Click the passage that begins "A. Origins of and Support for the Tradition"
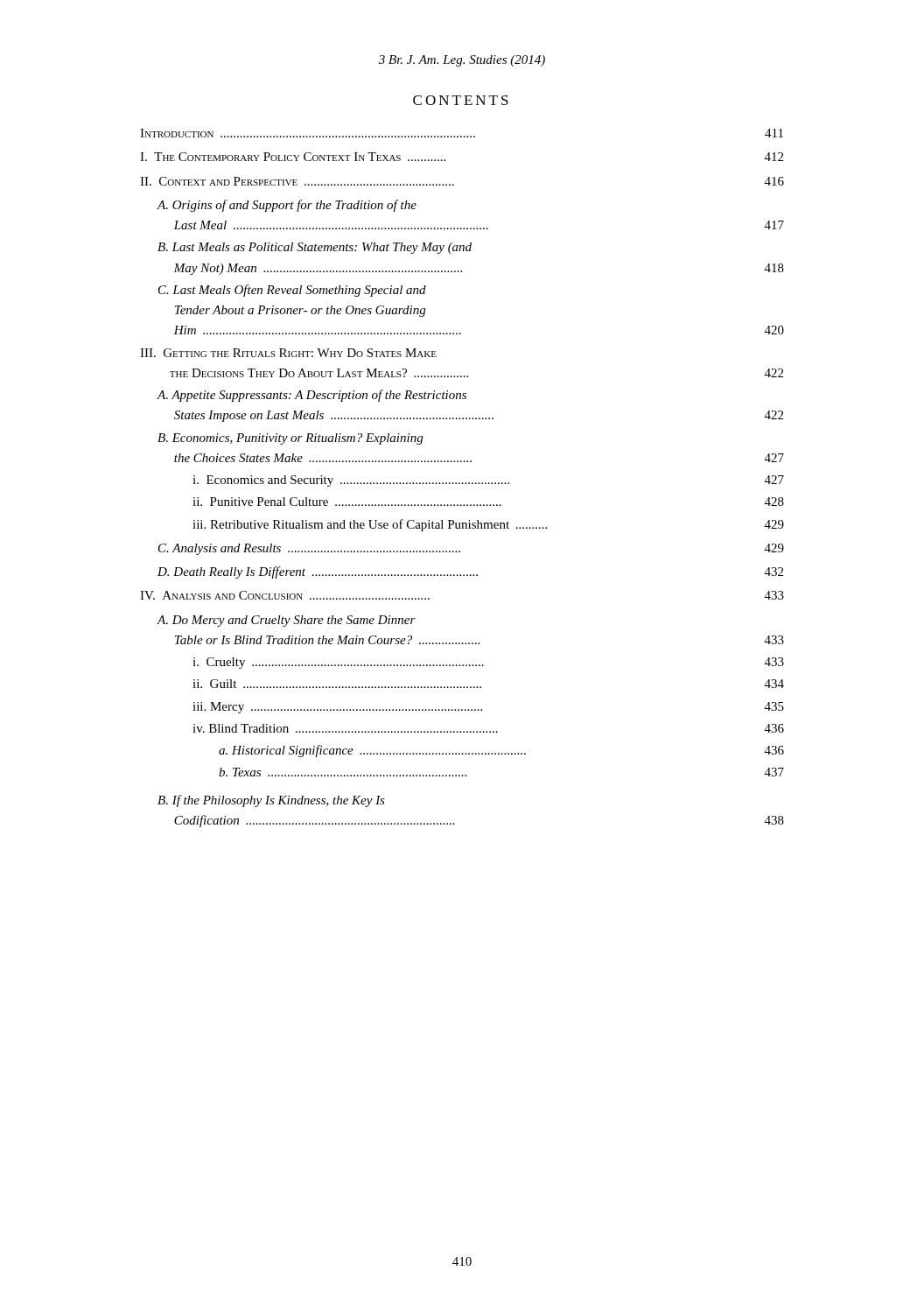The width and height of the screenshot is (924, 1313). click(x=287, y=206)
